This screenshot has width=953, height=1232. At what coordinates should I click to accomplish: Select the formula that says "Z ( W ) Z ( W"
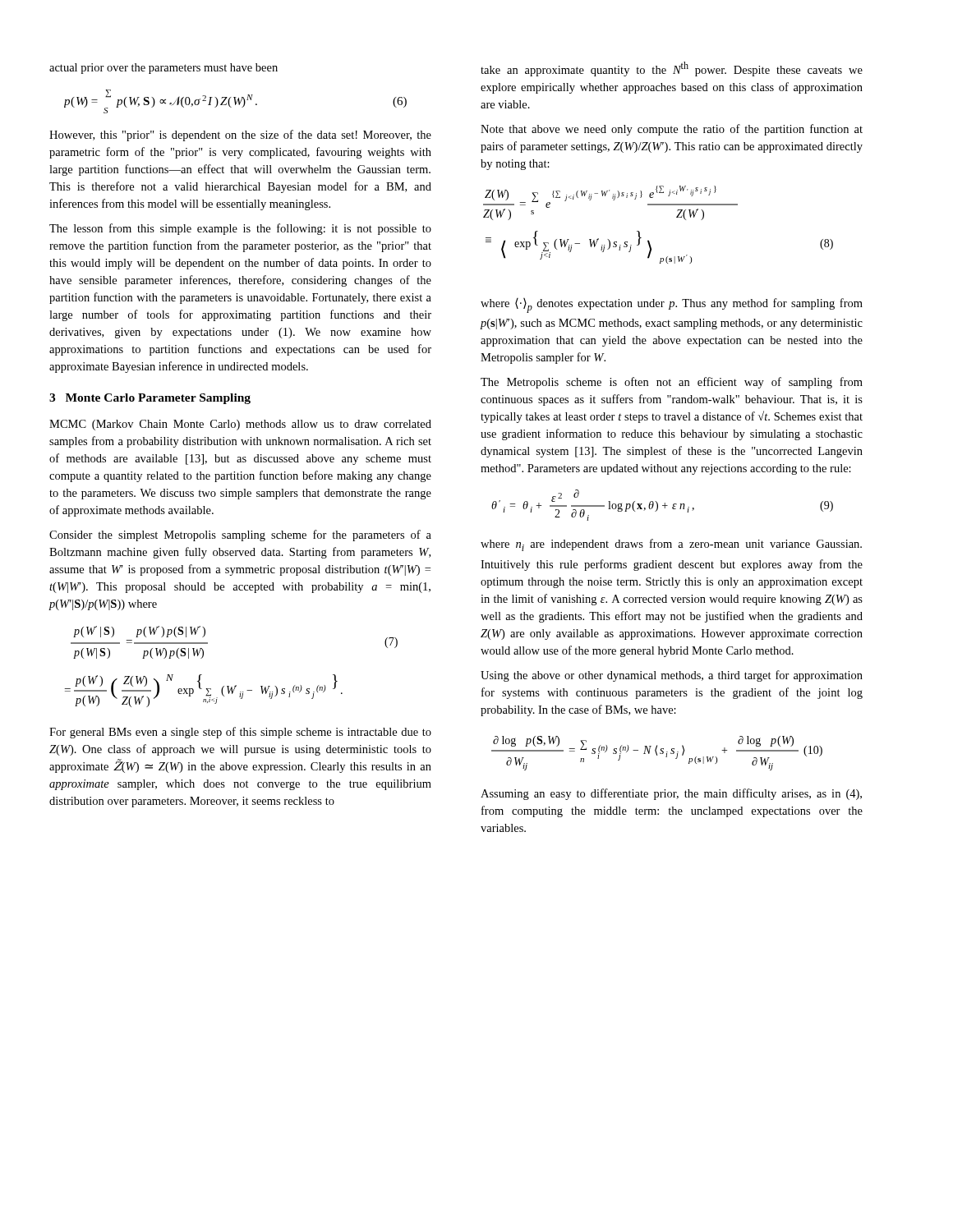(x=672, y=233)
